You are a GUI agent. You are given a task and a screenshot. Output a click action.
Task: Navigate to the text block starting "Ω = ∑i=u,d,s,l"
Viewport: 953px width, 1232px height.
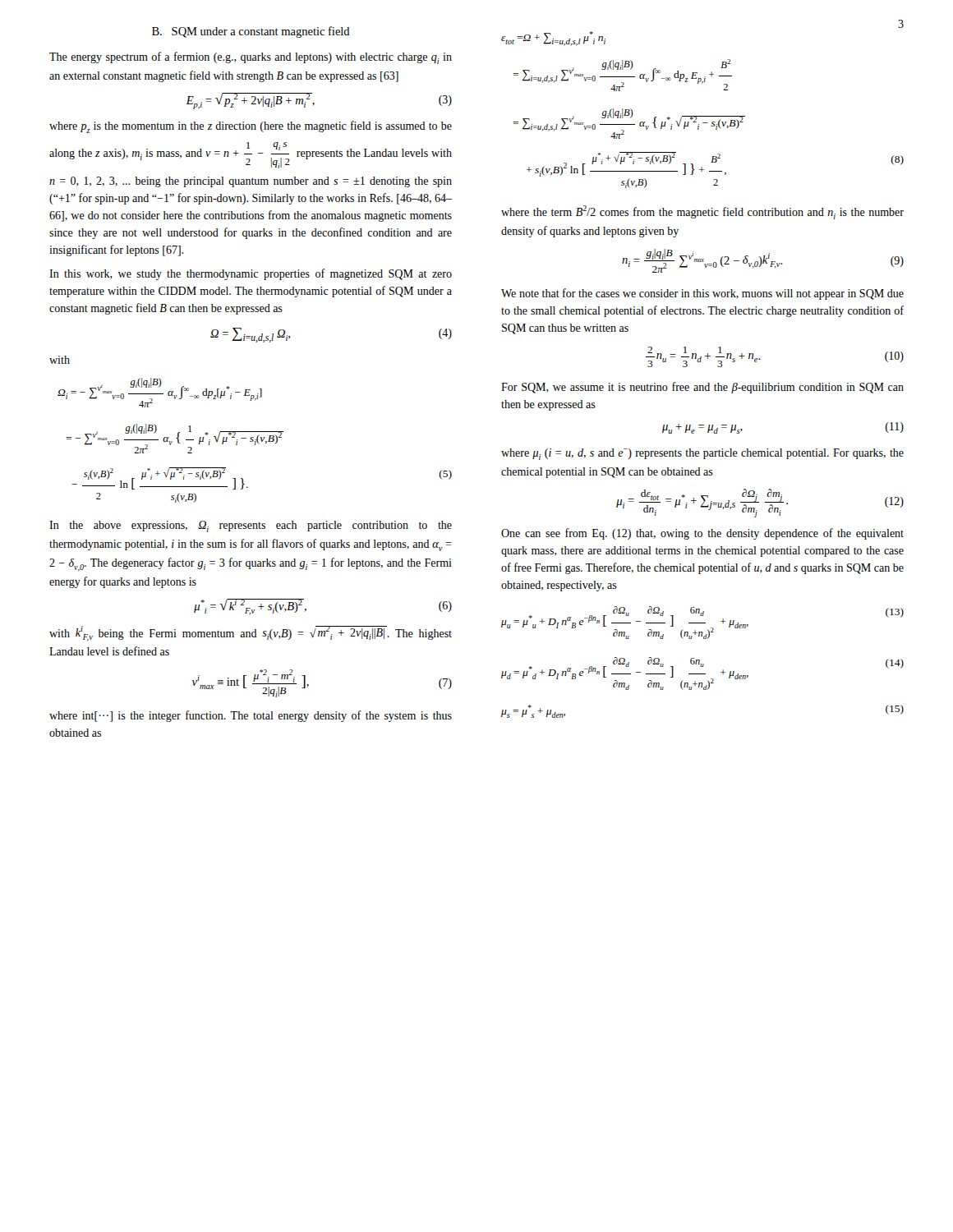[251, 333]
